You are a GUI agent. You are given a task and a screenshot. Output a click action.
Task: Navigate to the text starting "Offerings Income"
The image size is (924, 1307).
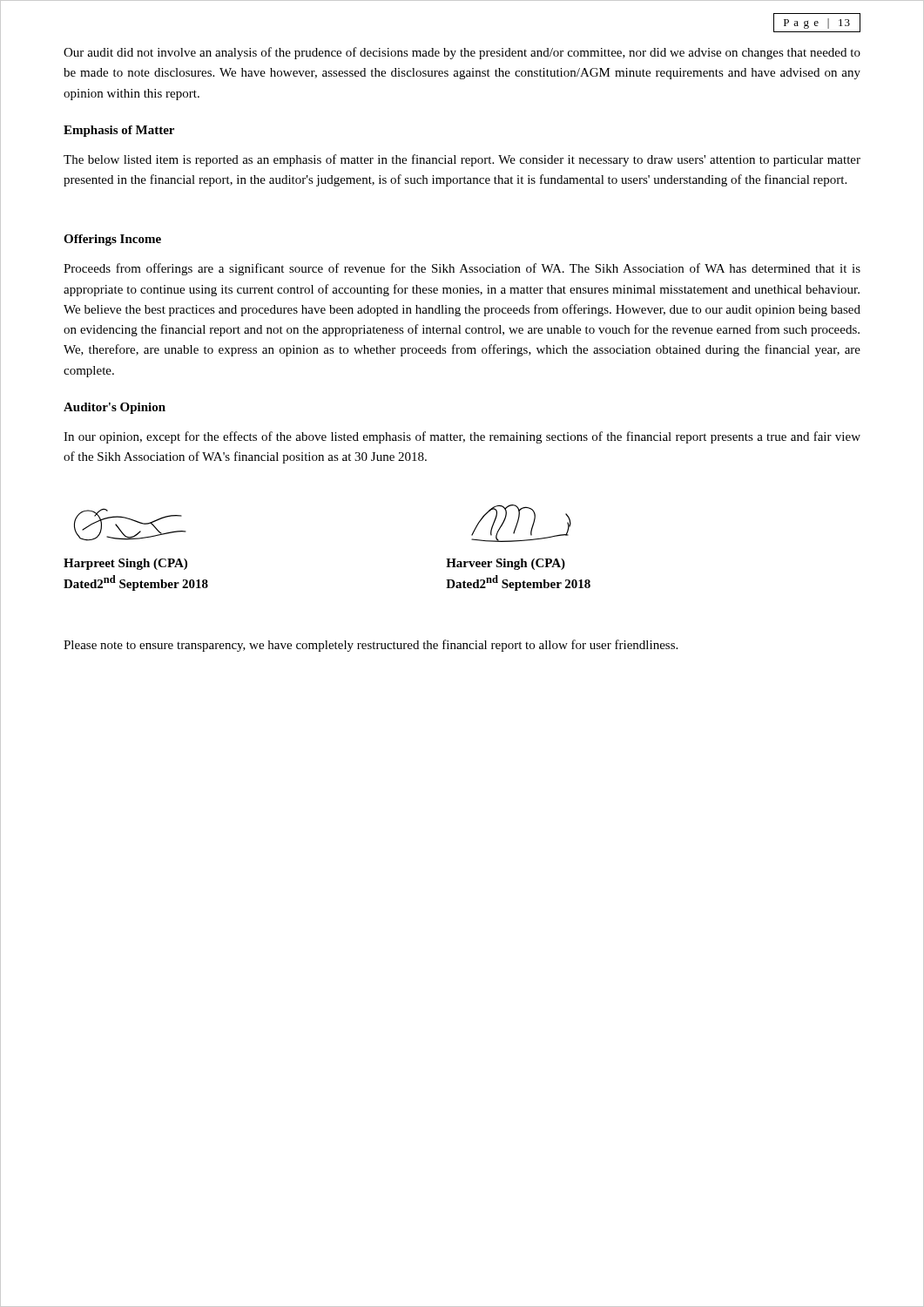[112, 239]
